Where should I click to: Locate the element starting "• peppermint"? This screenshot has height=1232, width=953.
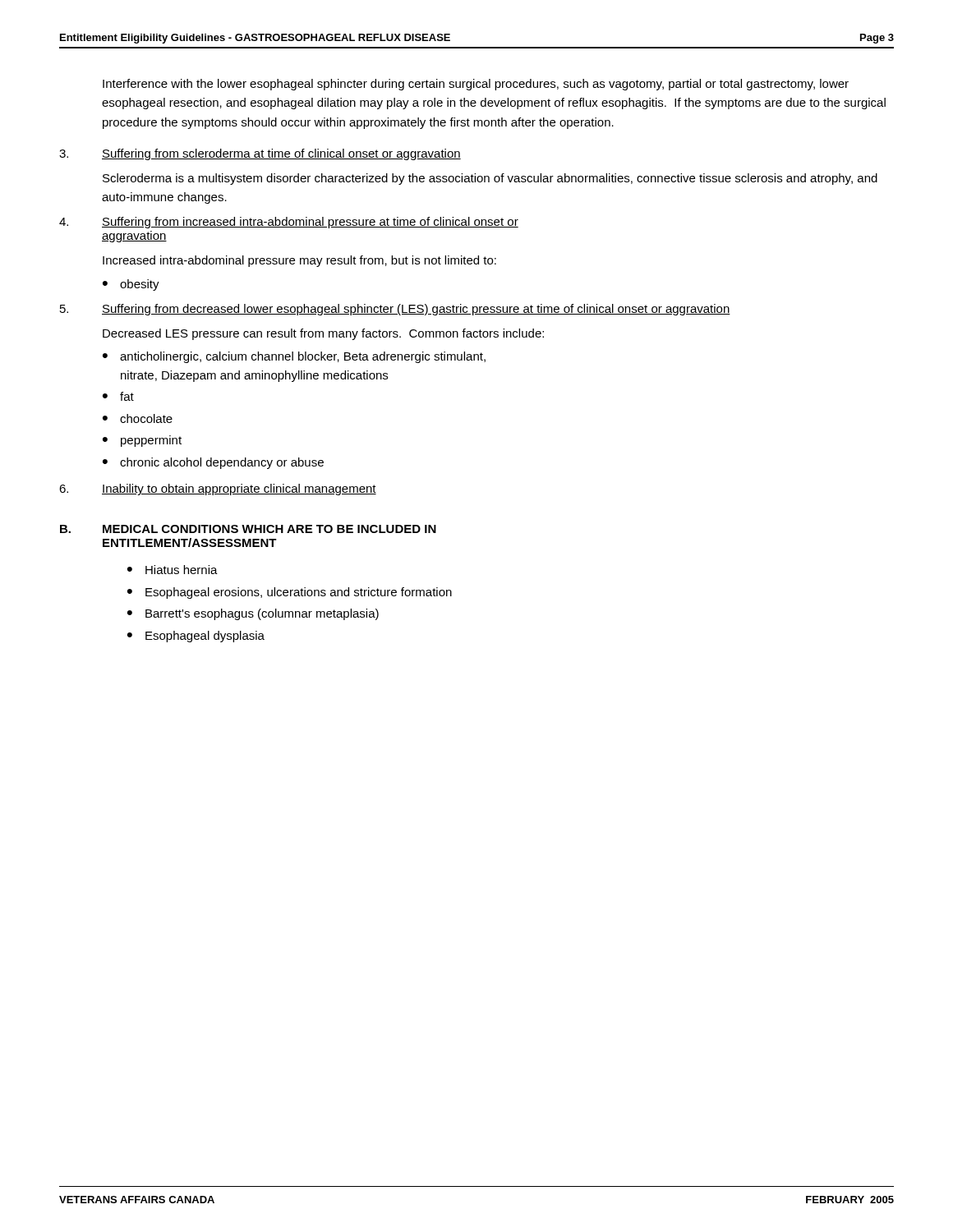[x=142, y=441]
